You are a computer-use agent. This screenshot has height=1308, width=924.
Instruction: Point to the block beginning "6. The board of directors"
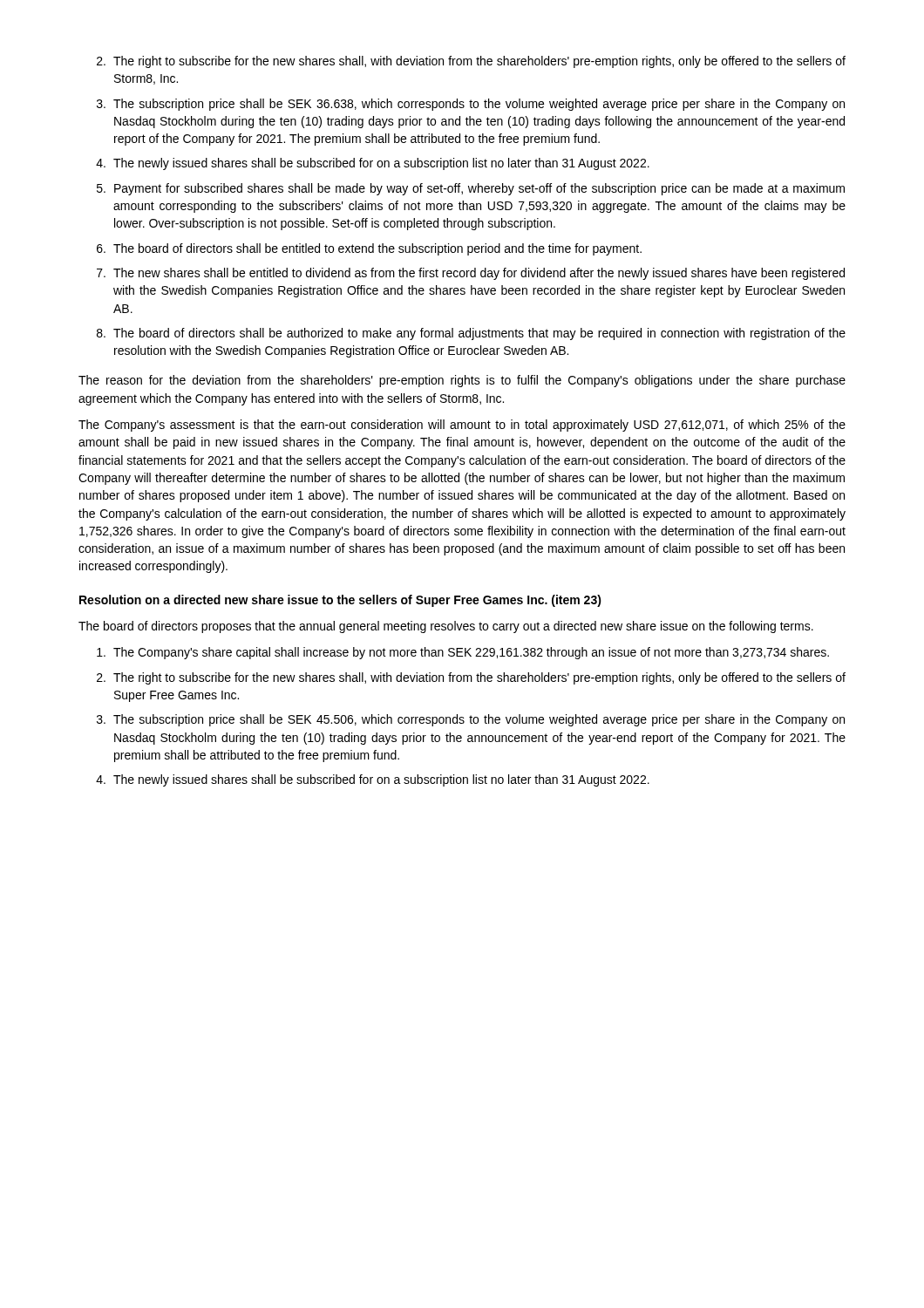click(462, 248)
